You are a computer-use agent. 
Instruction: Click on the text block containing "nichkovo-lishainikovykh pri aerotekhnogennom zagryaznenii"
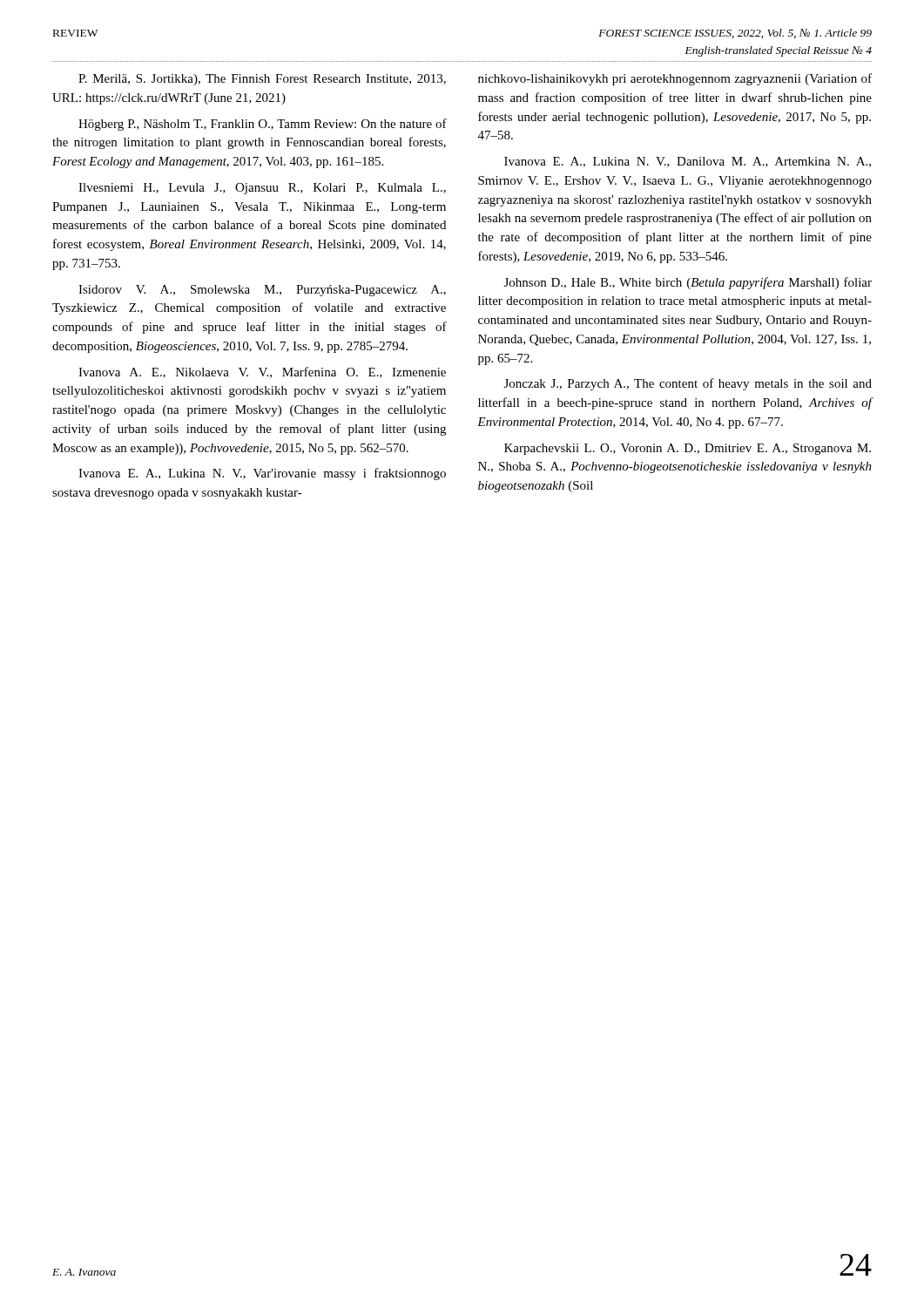click(675, 108)
